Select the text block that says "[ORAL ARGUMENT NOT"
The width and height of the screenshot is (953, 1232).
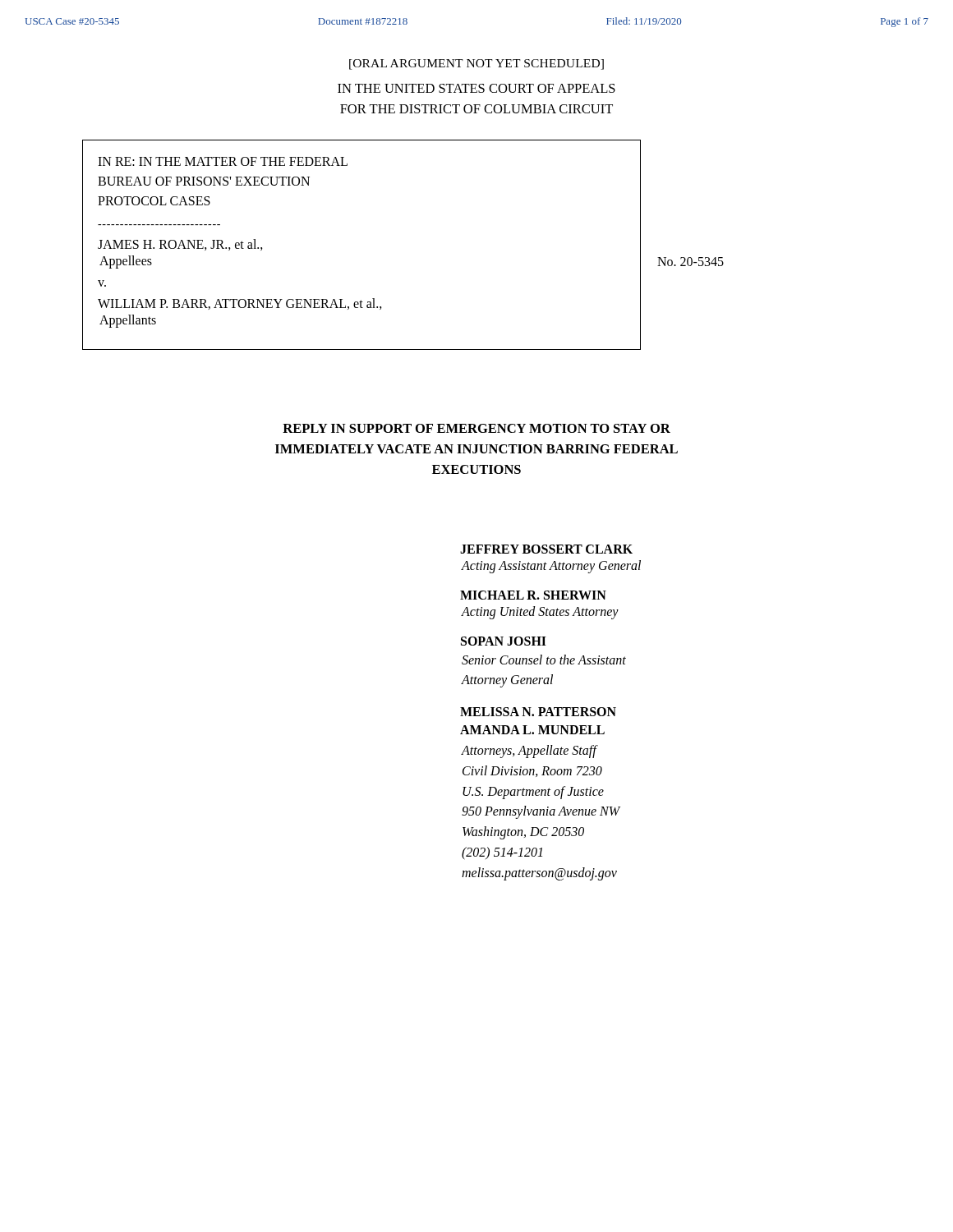tap(476, 63)
